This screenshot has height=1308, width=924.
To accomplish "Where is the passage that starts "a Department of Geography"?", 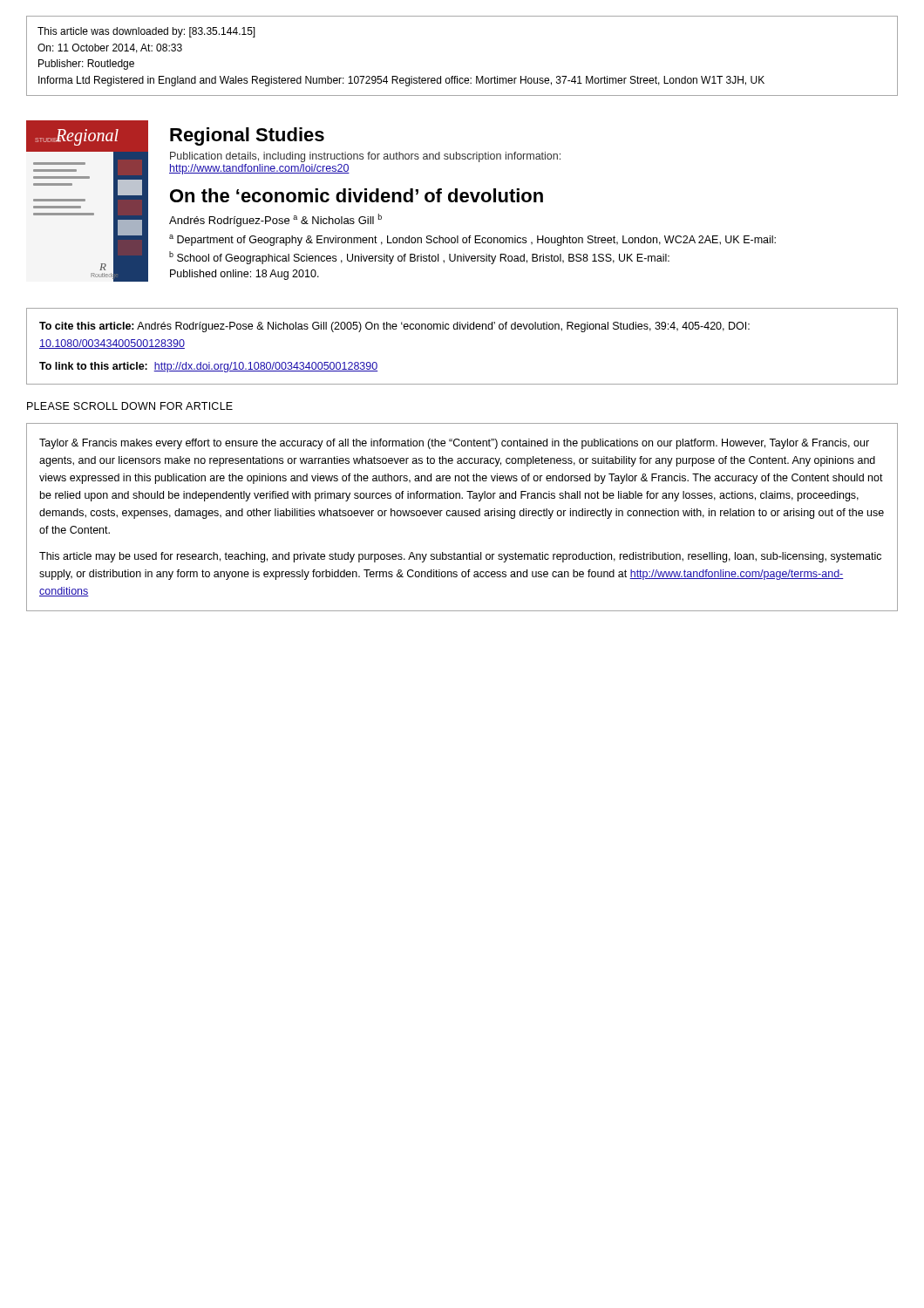I will pos(473,239).
